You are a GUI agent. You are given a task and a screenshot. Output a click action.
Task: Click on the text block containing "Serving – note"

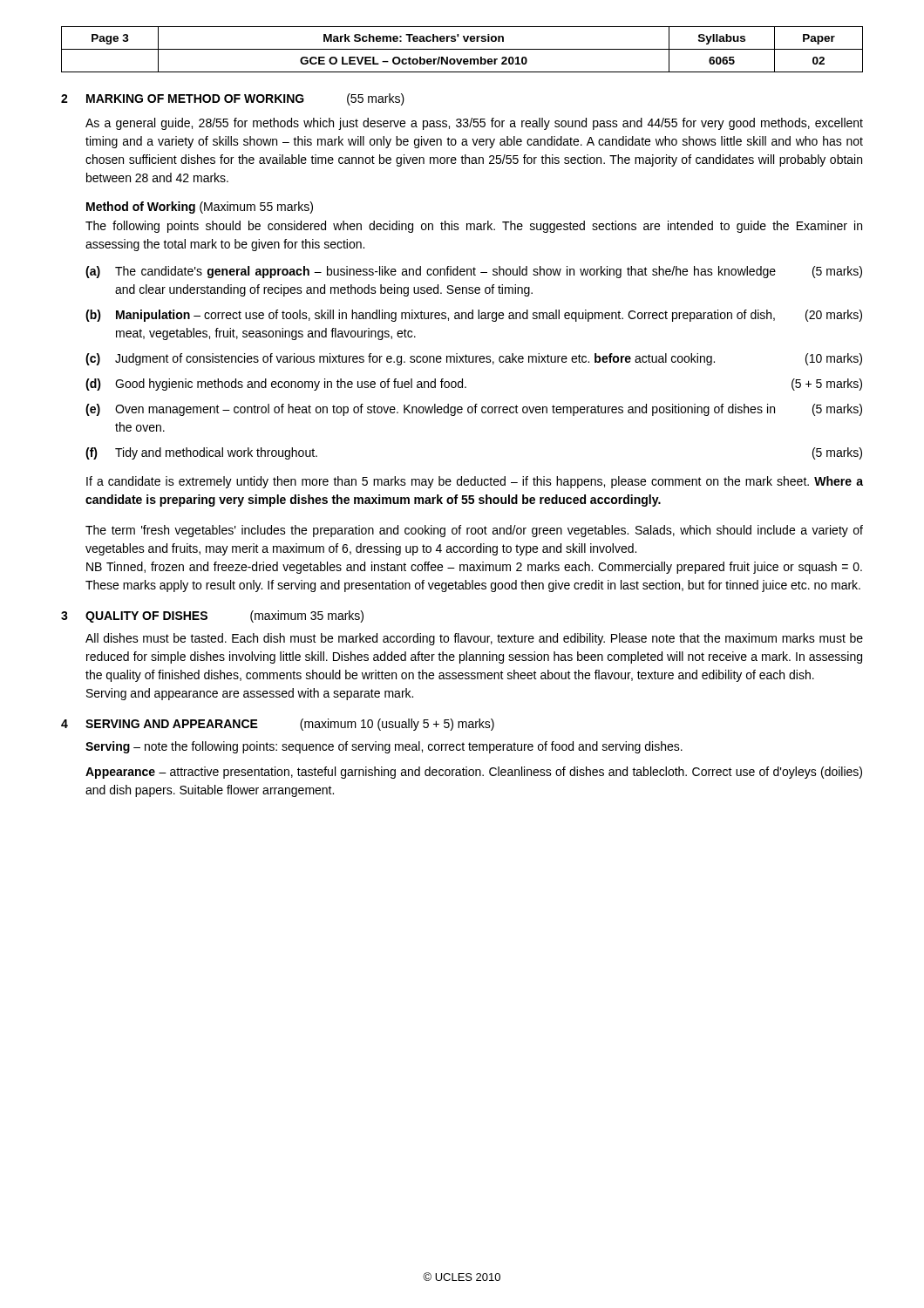pyautogui.click(x=384, y=746)
